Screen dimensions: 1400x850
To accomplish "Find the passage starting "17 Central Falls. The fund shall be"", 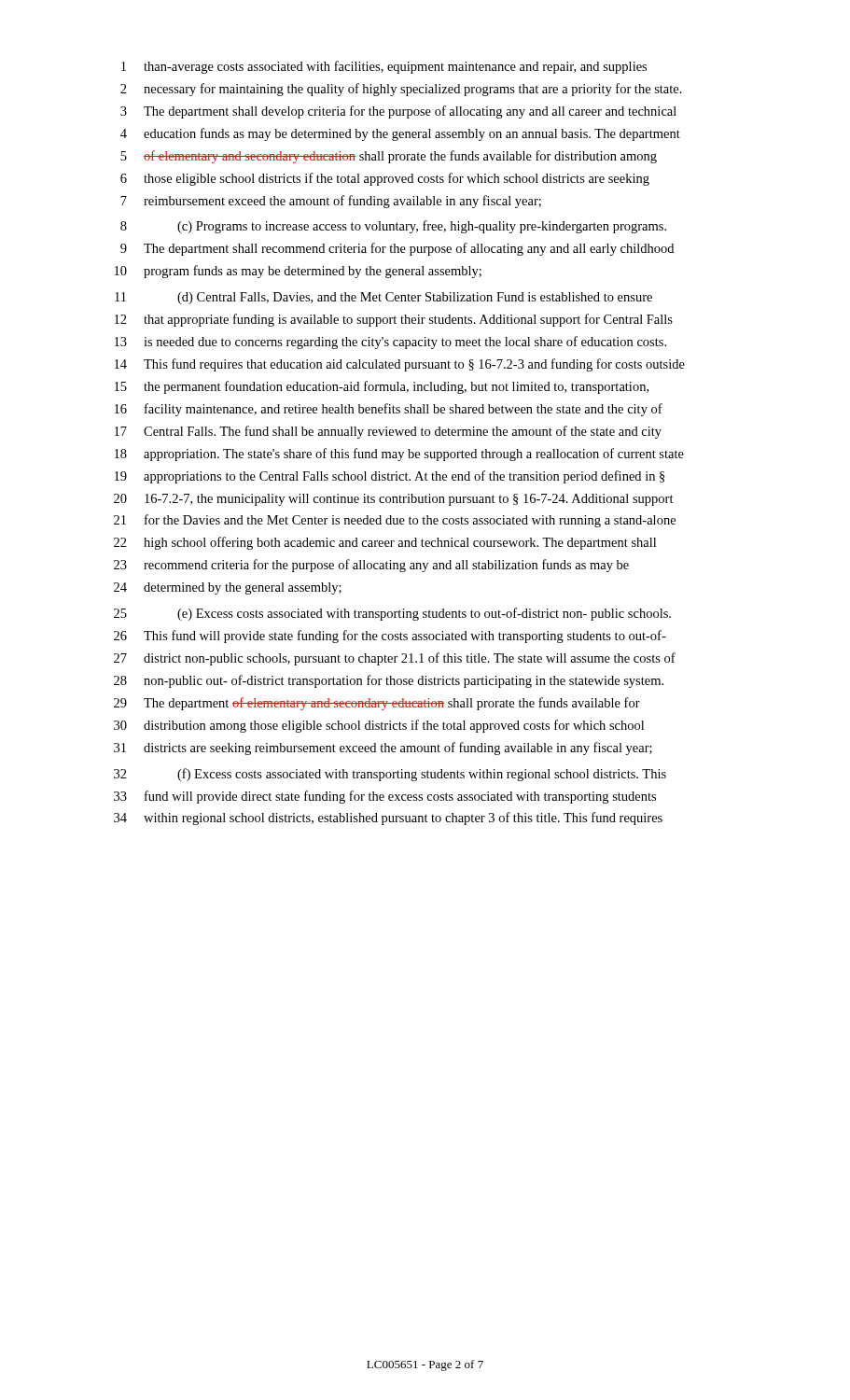I will [425, 432].
